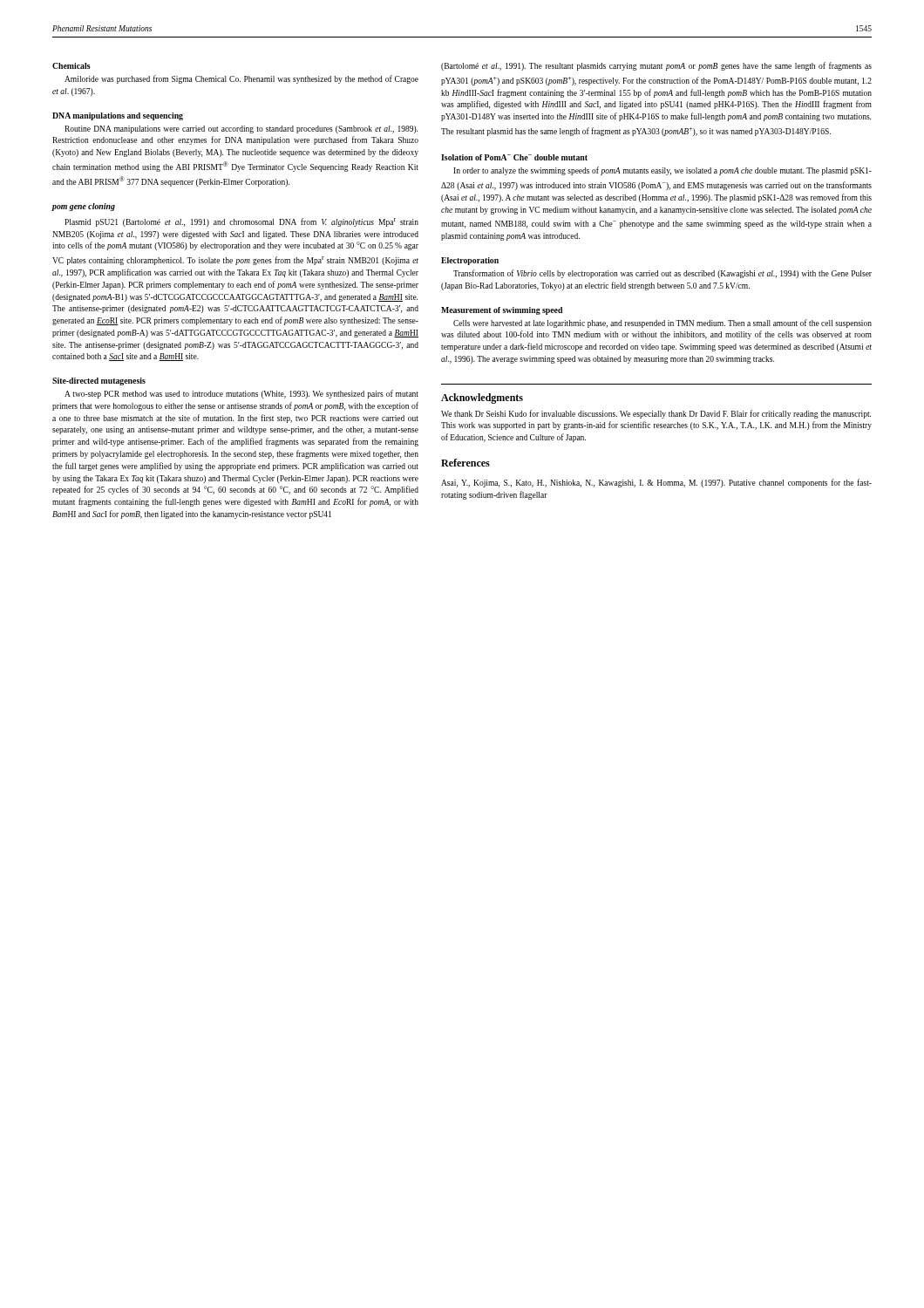
Task: Find the element starting "(Bartolomé et al.,"
Action: (x=656, y=100)
